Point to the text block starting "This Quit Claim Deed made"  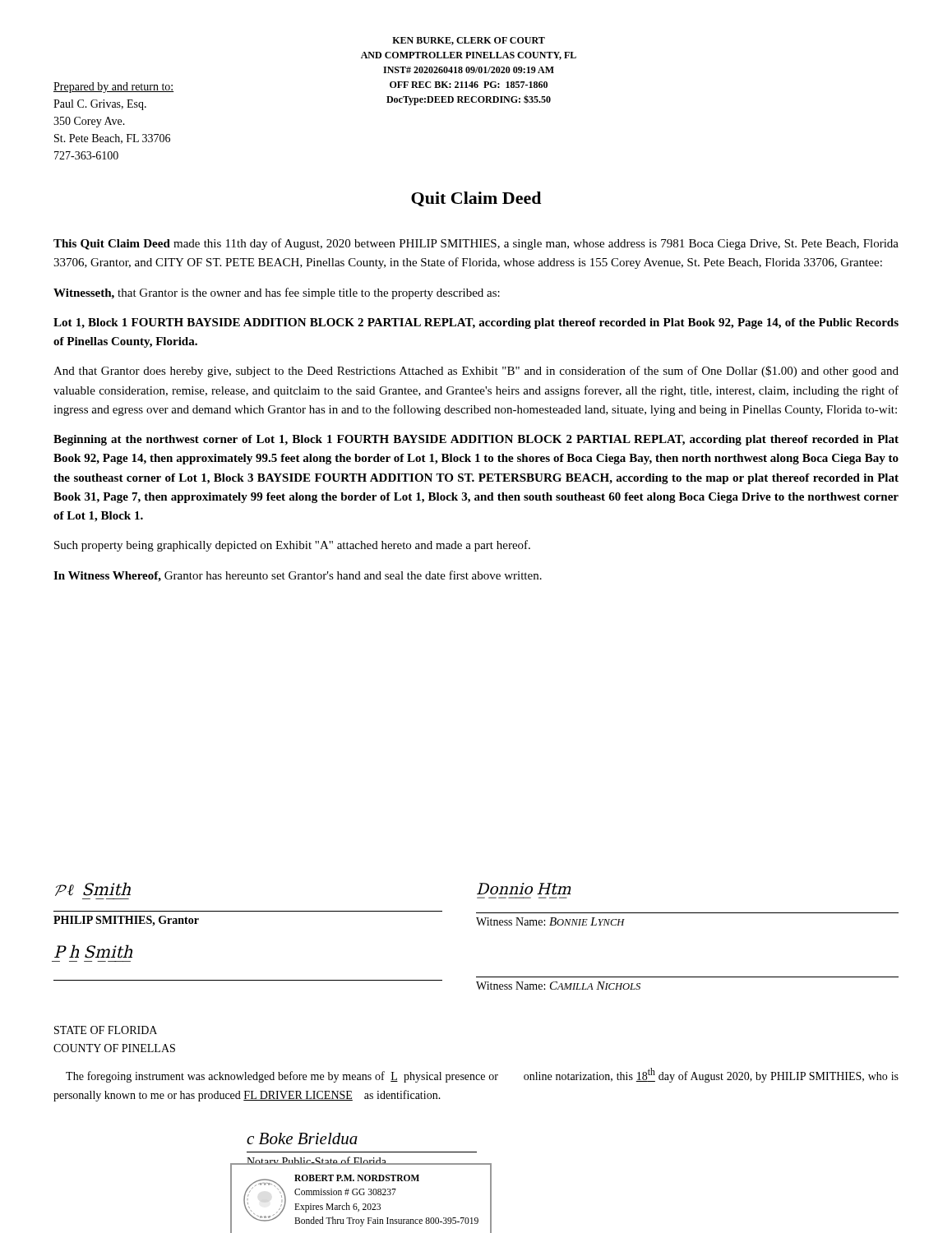pos(476,253)
